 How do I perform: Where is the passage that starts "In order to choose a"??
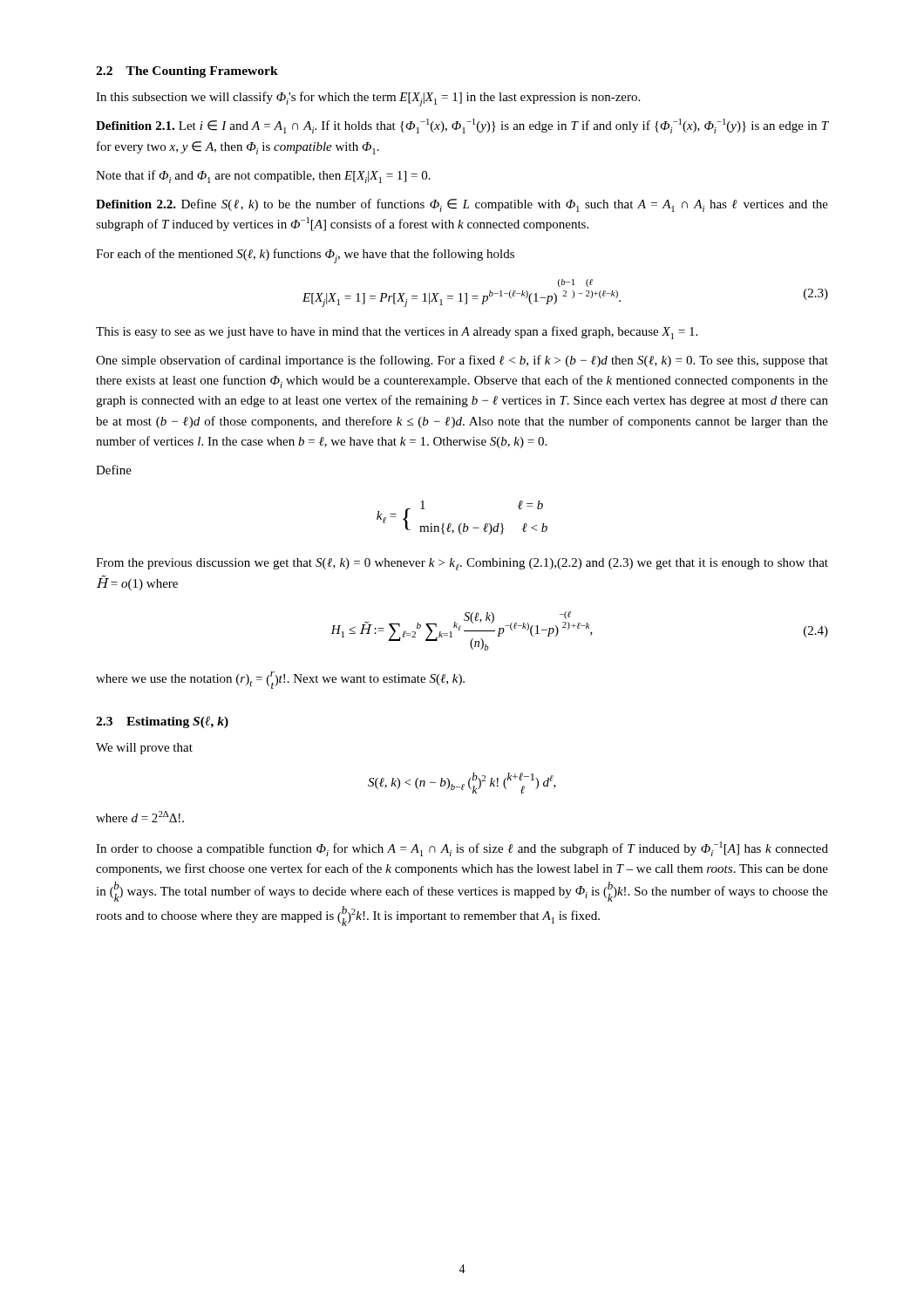click(x=462, y=884)
